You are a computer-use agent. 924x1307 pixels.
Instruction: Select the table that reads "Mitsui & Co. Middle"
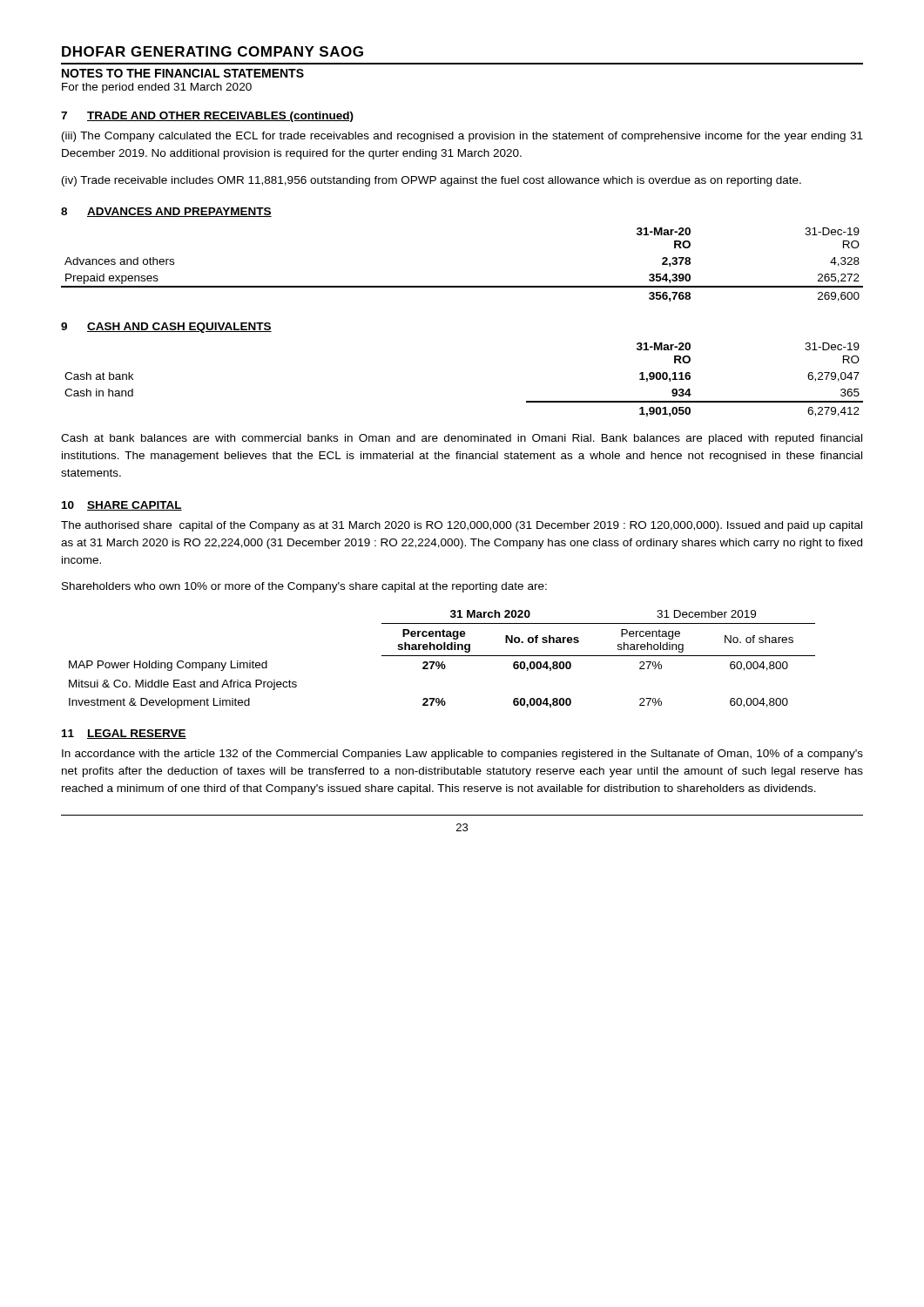(x=462, y=657)
